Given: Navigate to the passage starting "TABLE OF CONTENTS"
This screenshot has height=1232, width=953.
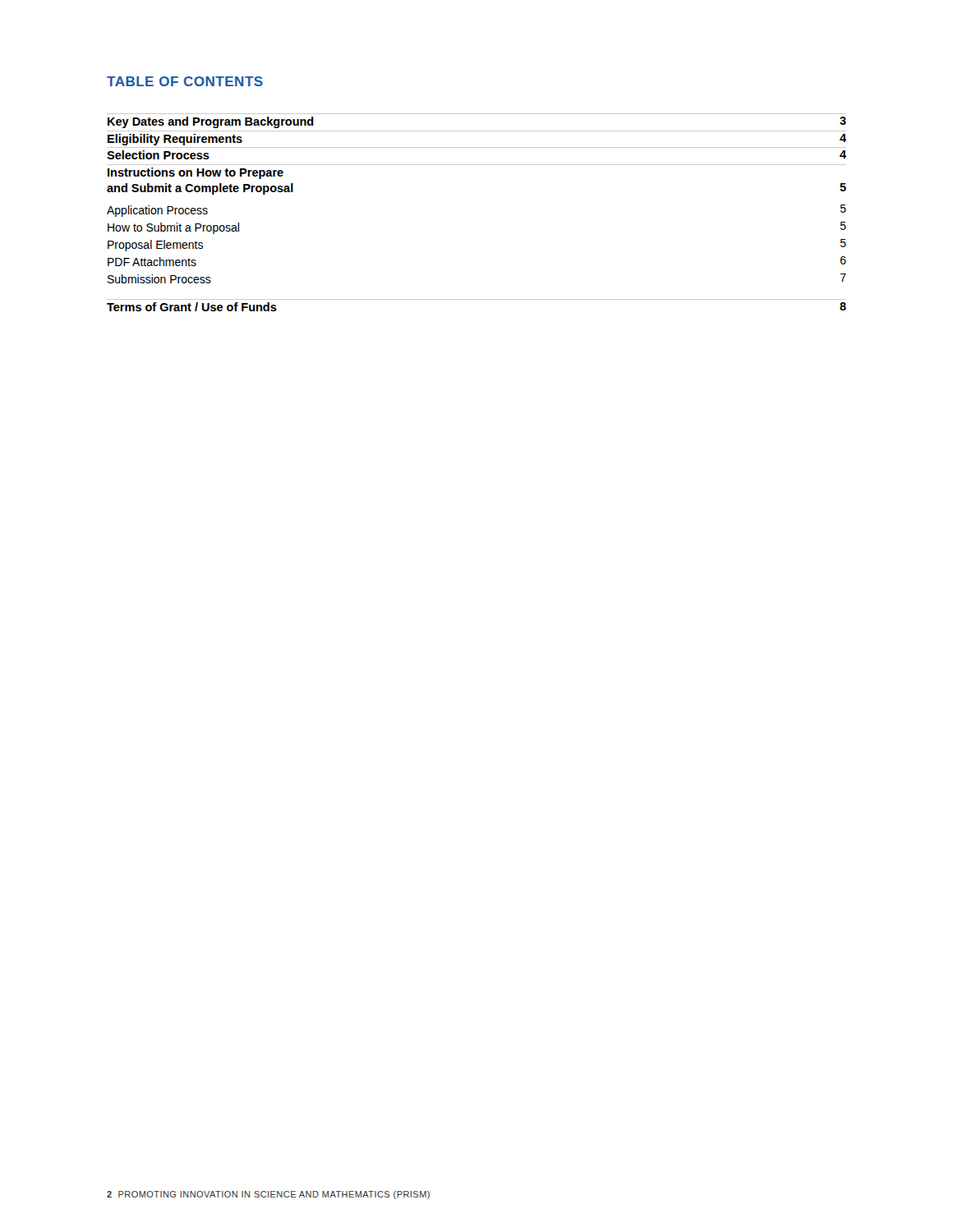Looking at the screenshot, I should point(185,81).
